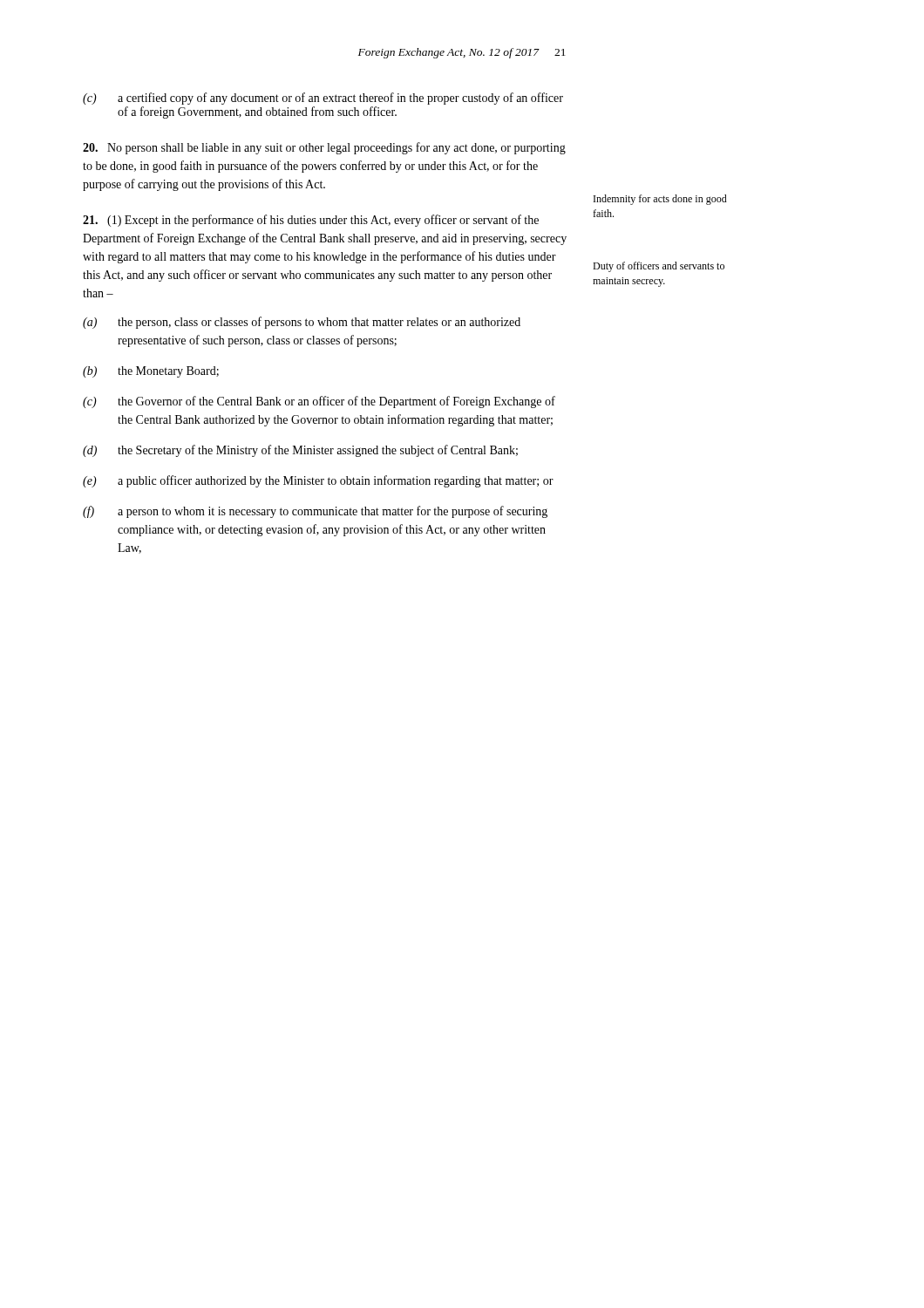Screen dimensions: 1308x924
Task: Find the block on this page that starts "(b) the Monetary"
Action: tap(151, 372)
